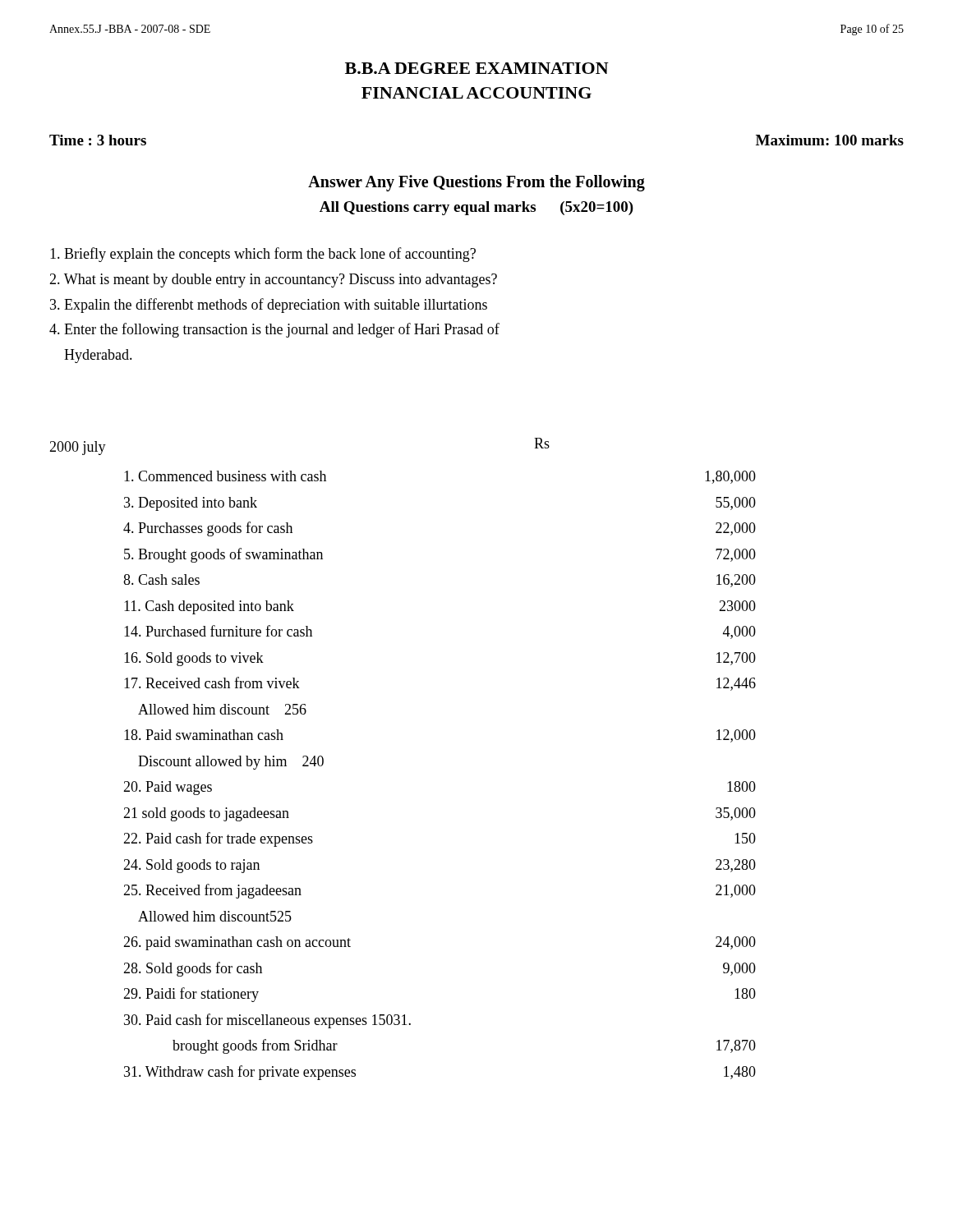Select the text that says "Maximum: 100 marks"
Image resolution: width=953 pixels, height=1232 pixels.
click(830, 140)
